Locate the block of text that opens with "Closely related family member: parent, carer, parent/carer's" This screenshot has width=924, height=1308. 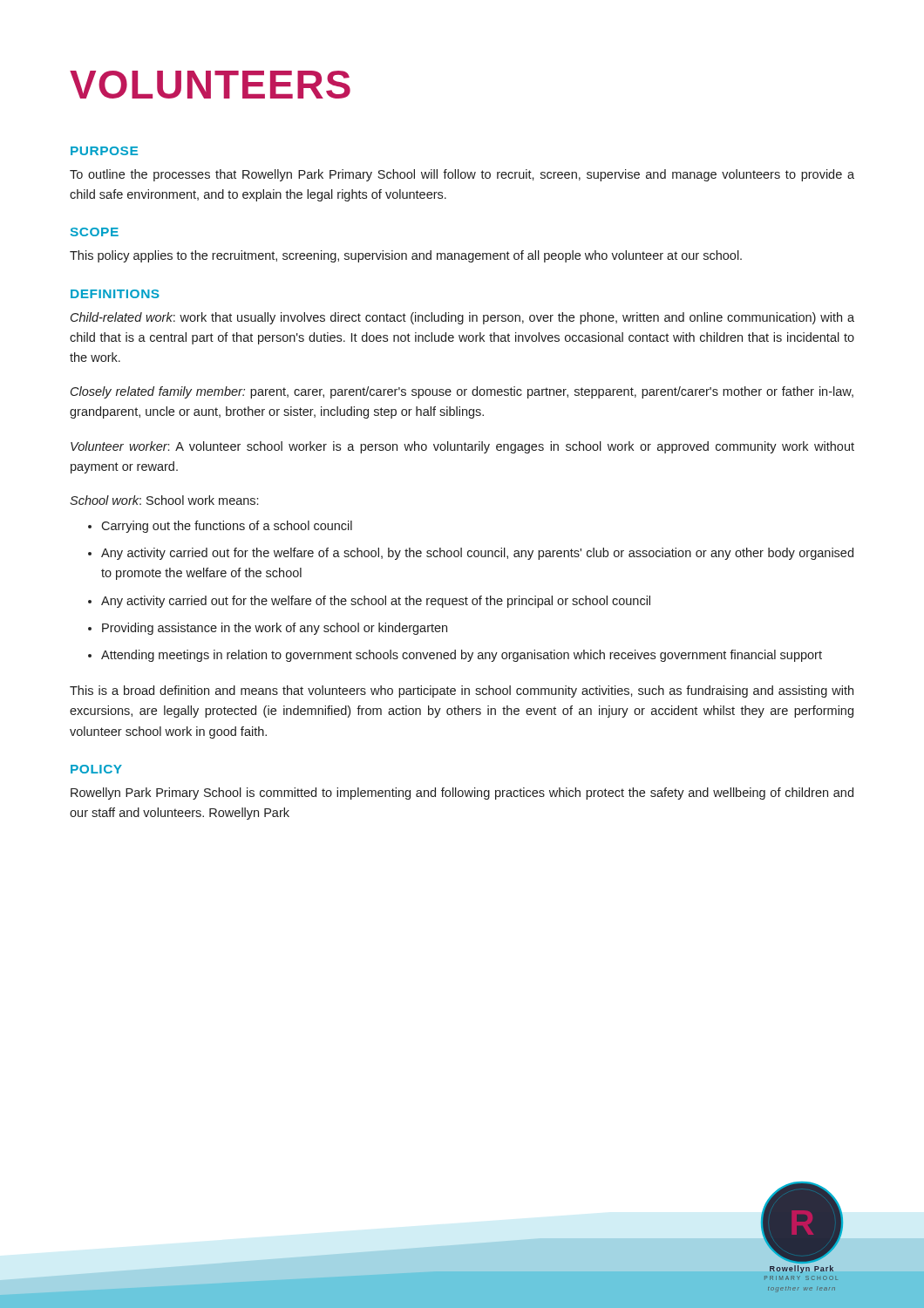[x=462, y=402]
